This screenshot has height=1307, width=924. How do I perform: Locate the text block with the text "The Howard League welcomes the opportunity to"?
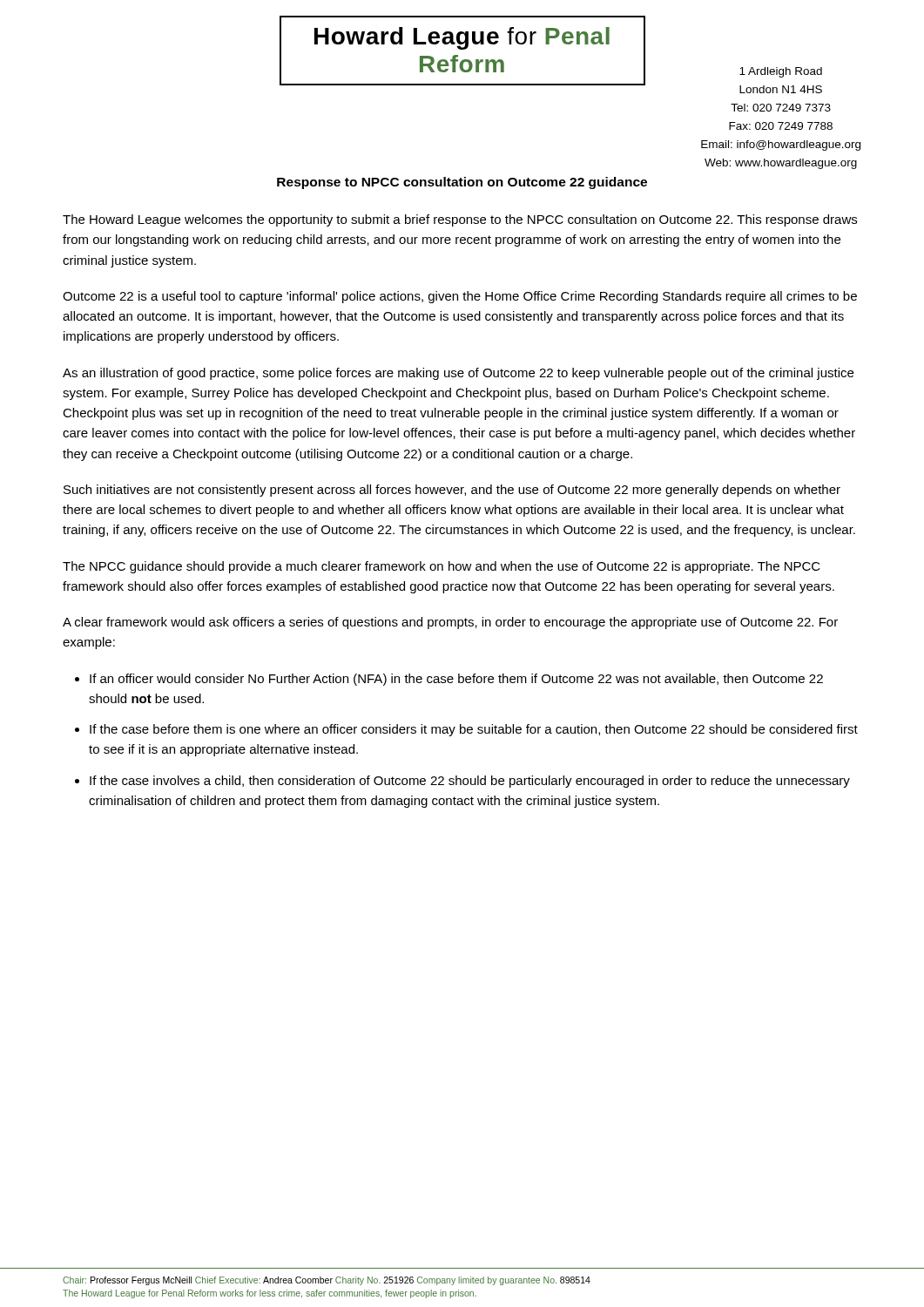460,239
